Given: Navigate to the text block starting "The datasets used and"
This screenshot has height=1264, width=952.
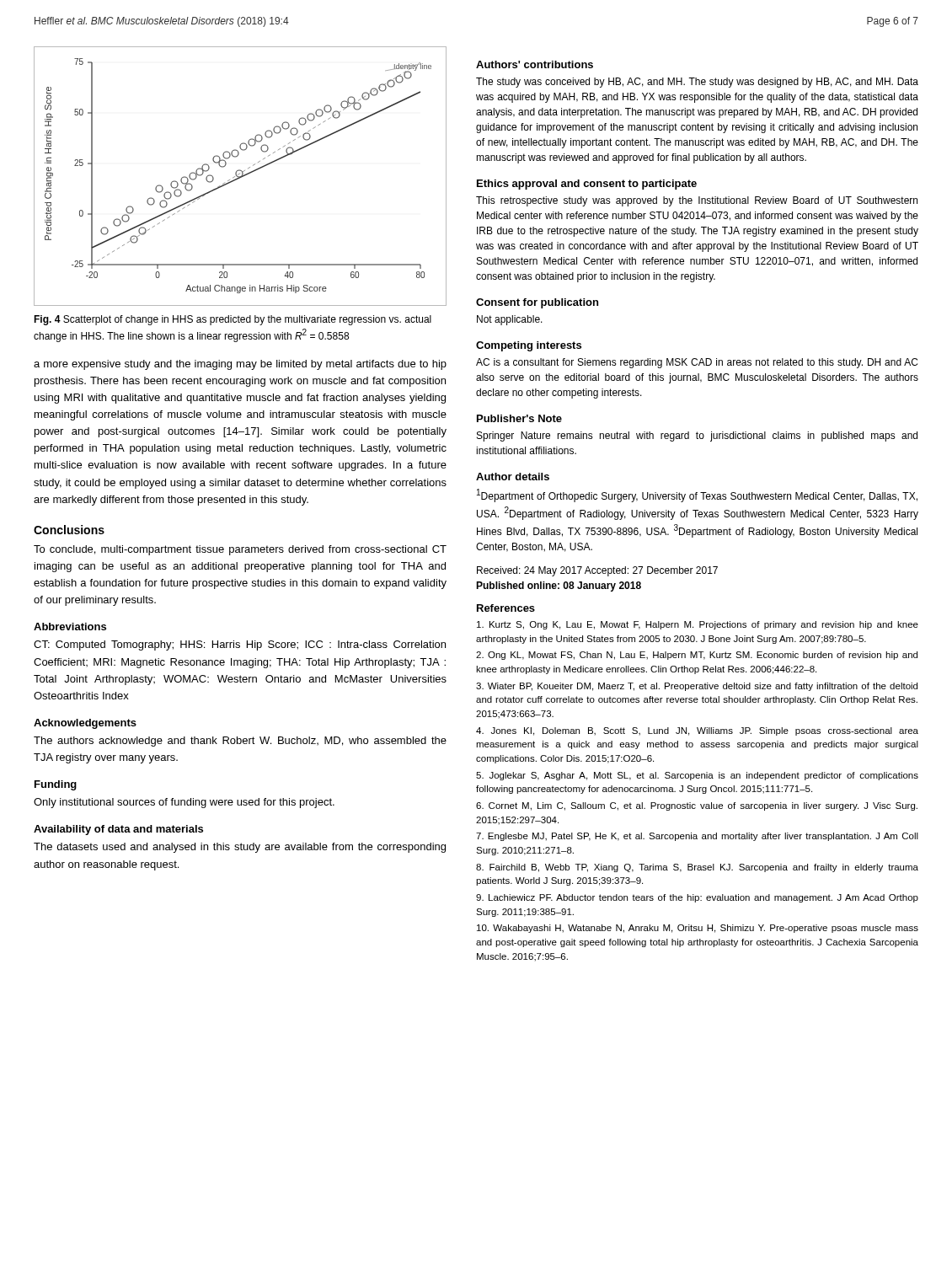Looking at the screenshot, I should (x=240, y=855).
